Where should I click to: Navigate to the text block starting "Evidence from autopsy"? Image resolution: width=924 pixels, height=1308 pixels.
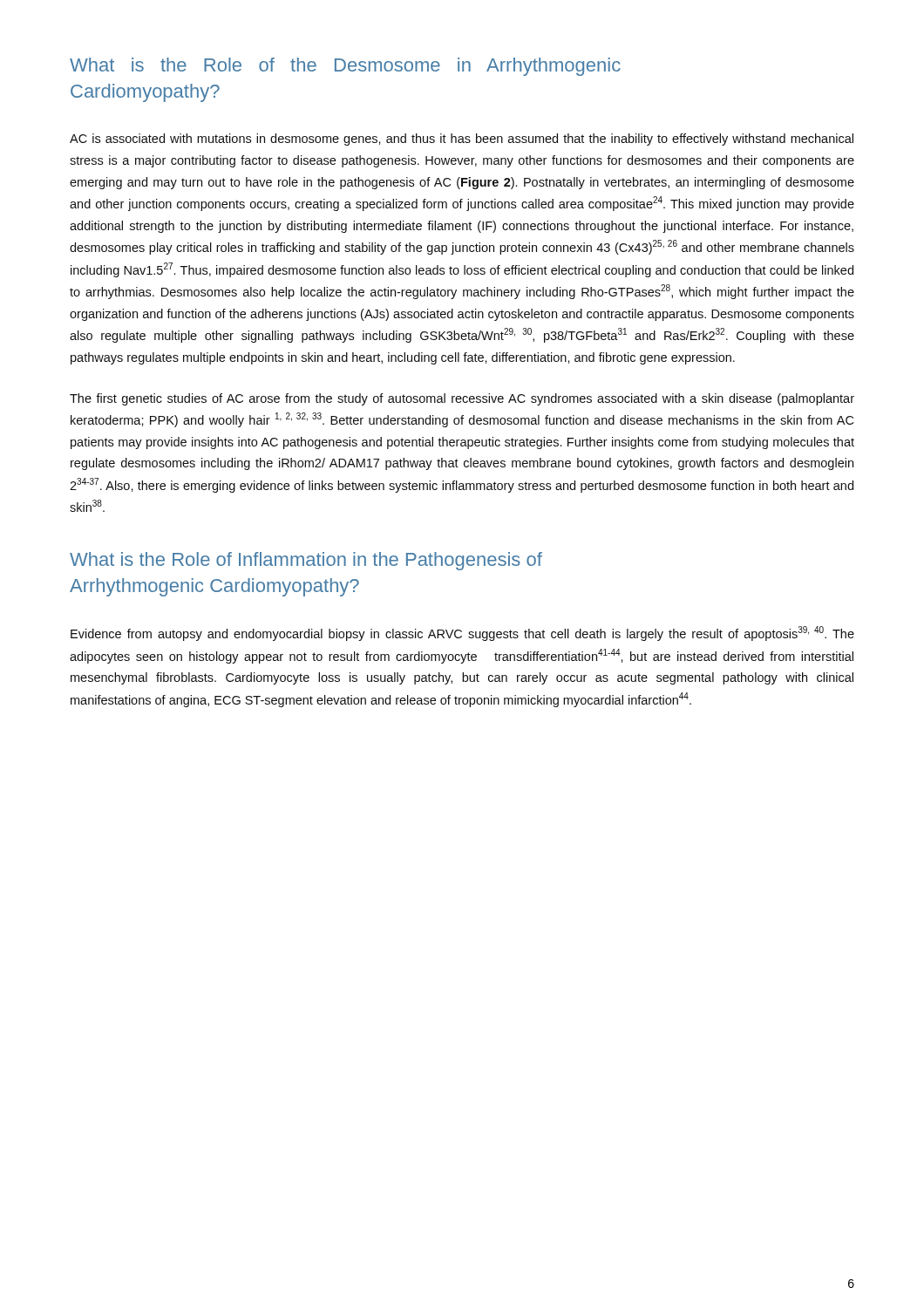(462, 666)
